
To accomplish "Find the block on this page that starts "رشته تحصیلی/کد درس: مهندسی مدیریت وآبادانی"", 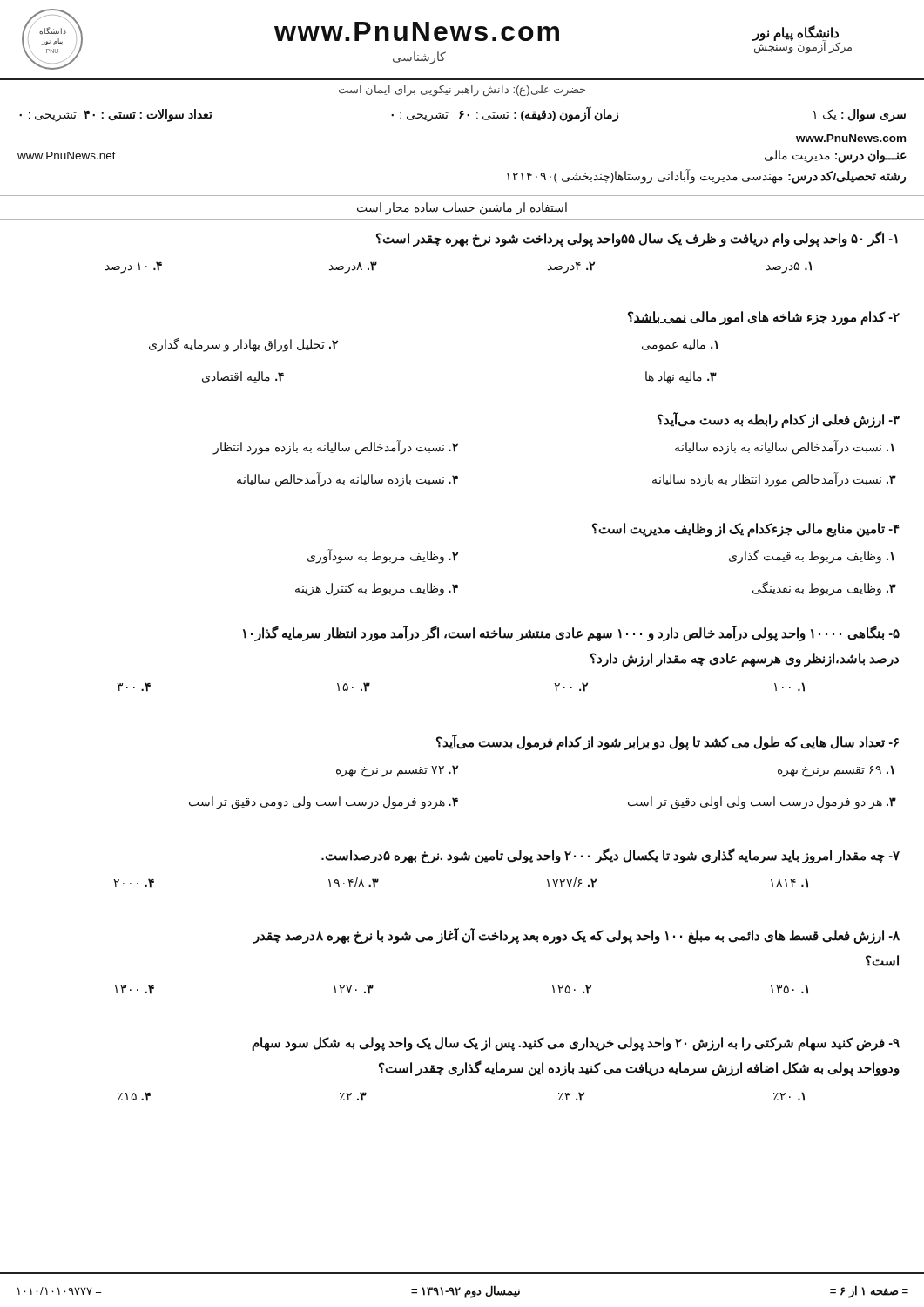I will (706, 176).
